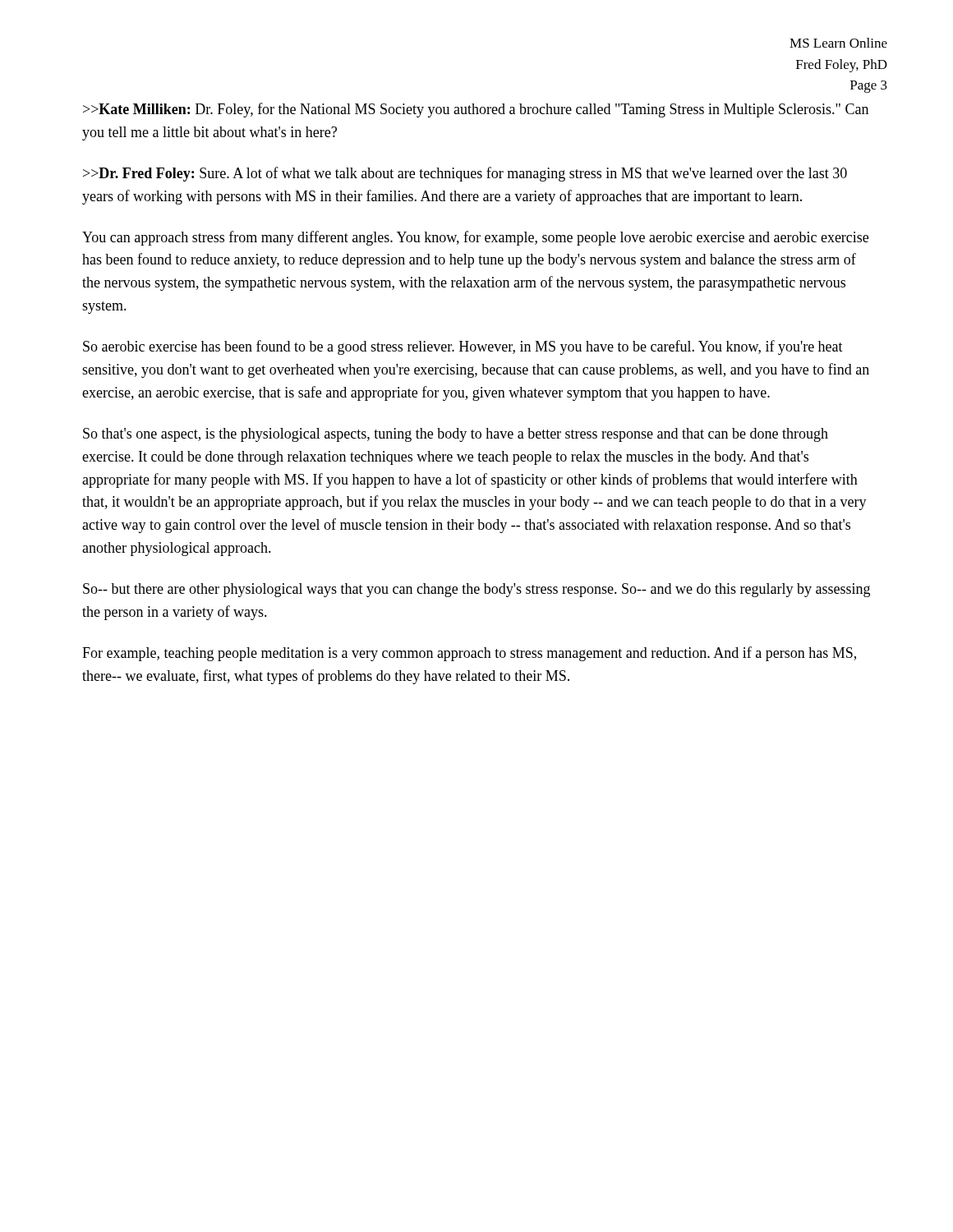
Task: Click on the region starting ">>Kate Milliken: Dr. Foley, for the National MS"
Action: tap(475, 121)
